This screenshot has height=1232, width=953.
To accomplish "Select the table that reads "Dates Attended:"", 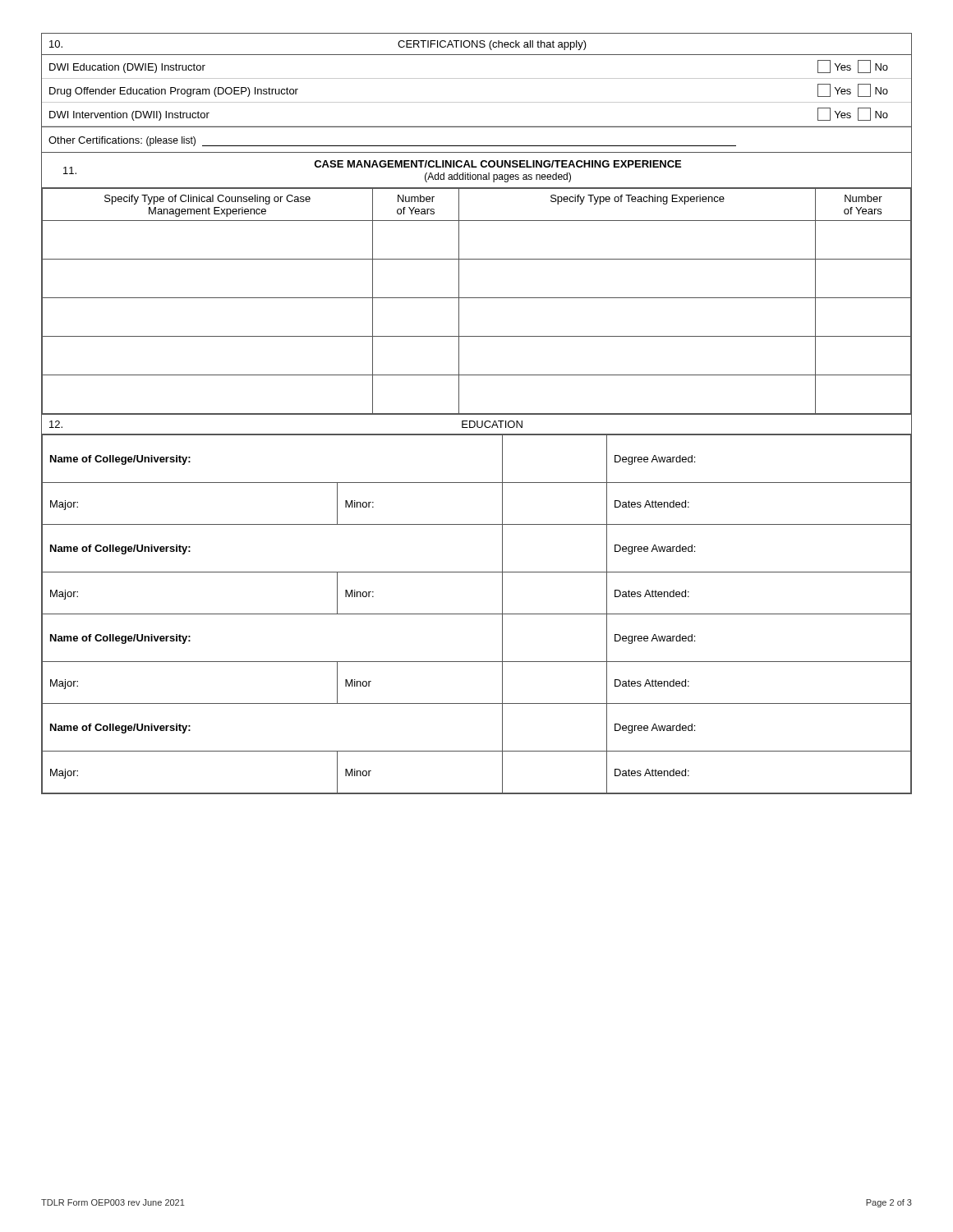I will pos(476,605).
